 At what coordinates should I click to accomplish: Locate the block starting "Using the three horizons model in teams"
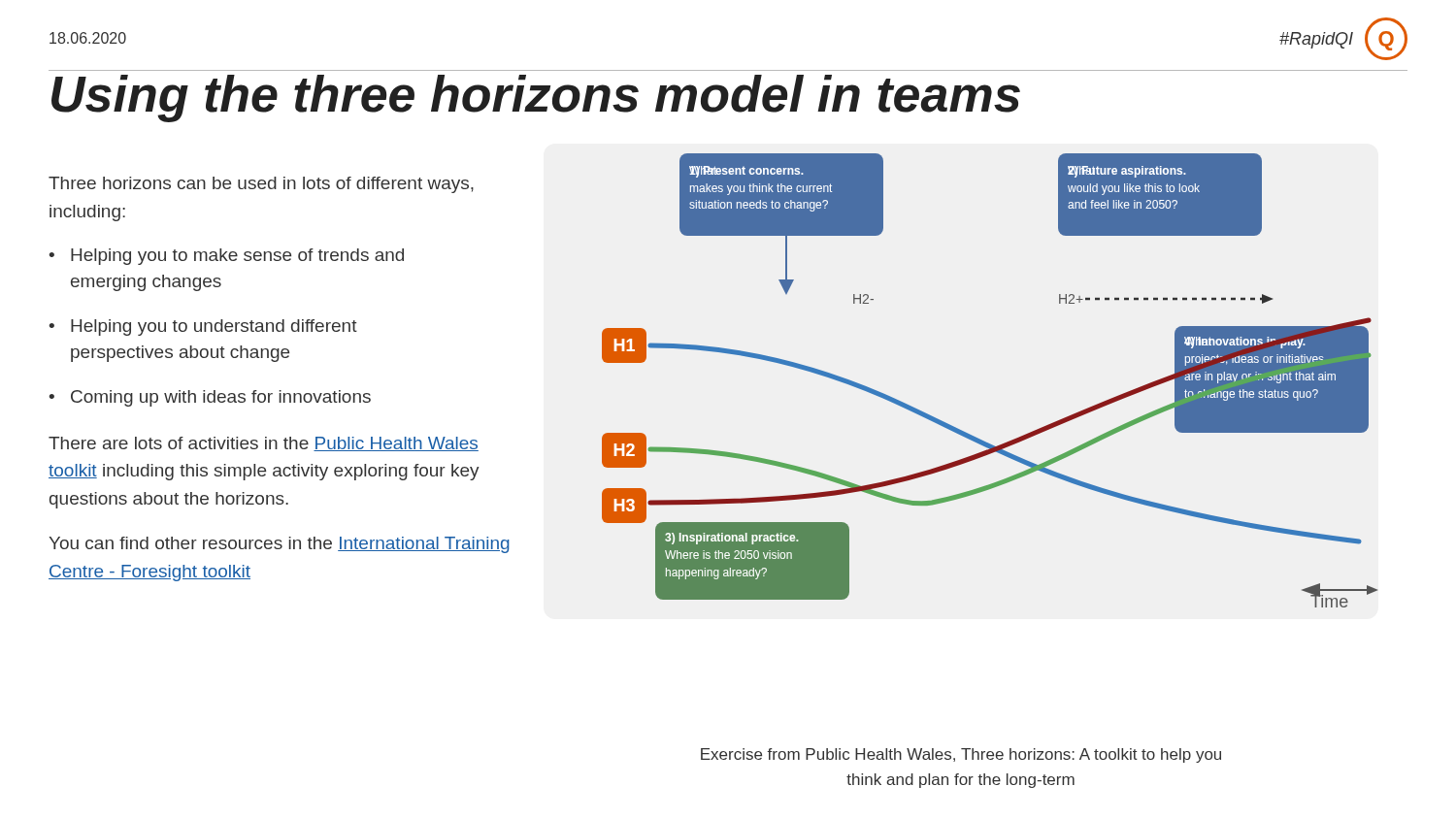(535, 94)
